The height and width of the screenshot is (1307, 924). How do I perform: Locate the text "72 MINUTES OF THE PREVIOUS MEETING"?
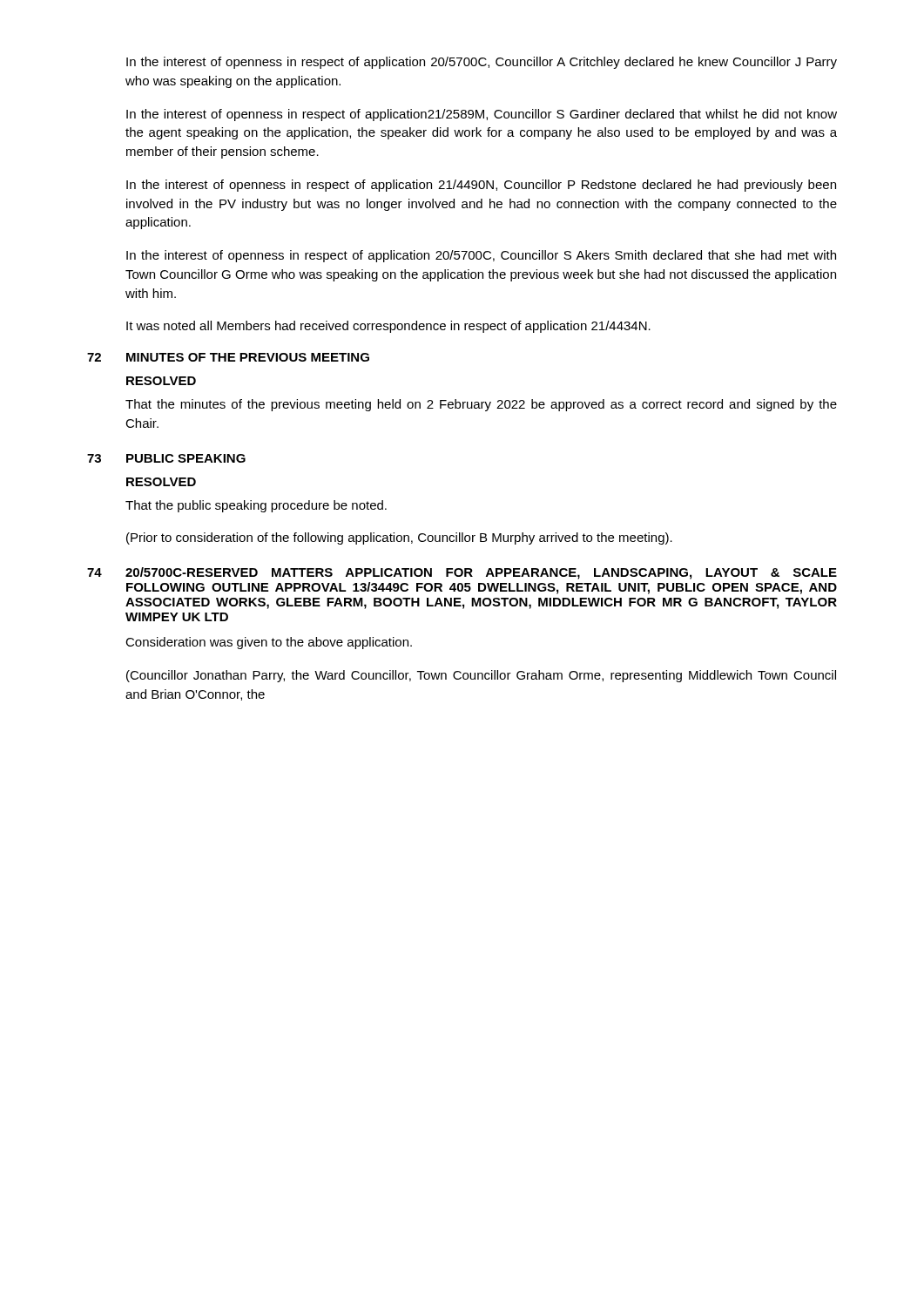coord(229,357)
